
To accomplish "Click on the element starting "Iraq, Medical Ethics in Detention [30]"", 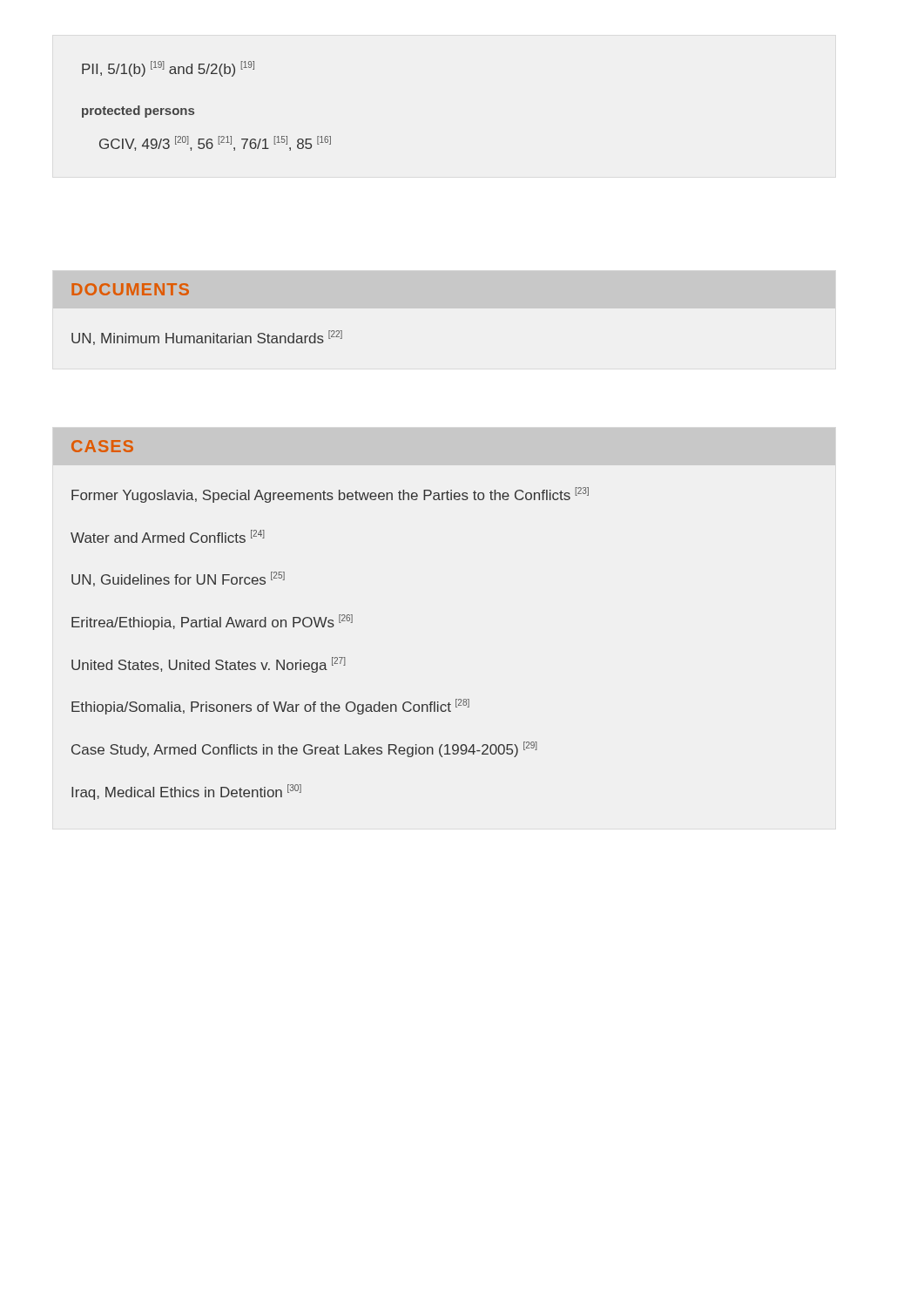I will [x=186, y=792].
